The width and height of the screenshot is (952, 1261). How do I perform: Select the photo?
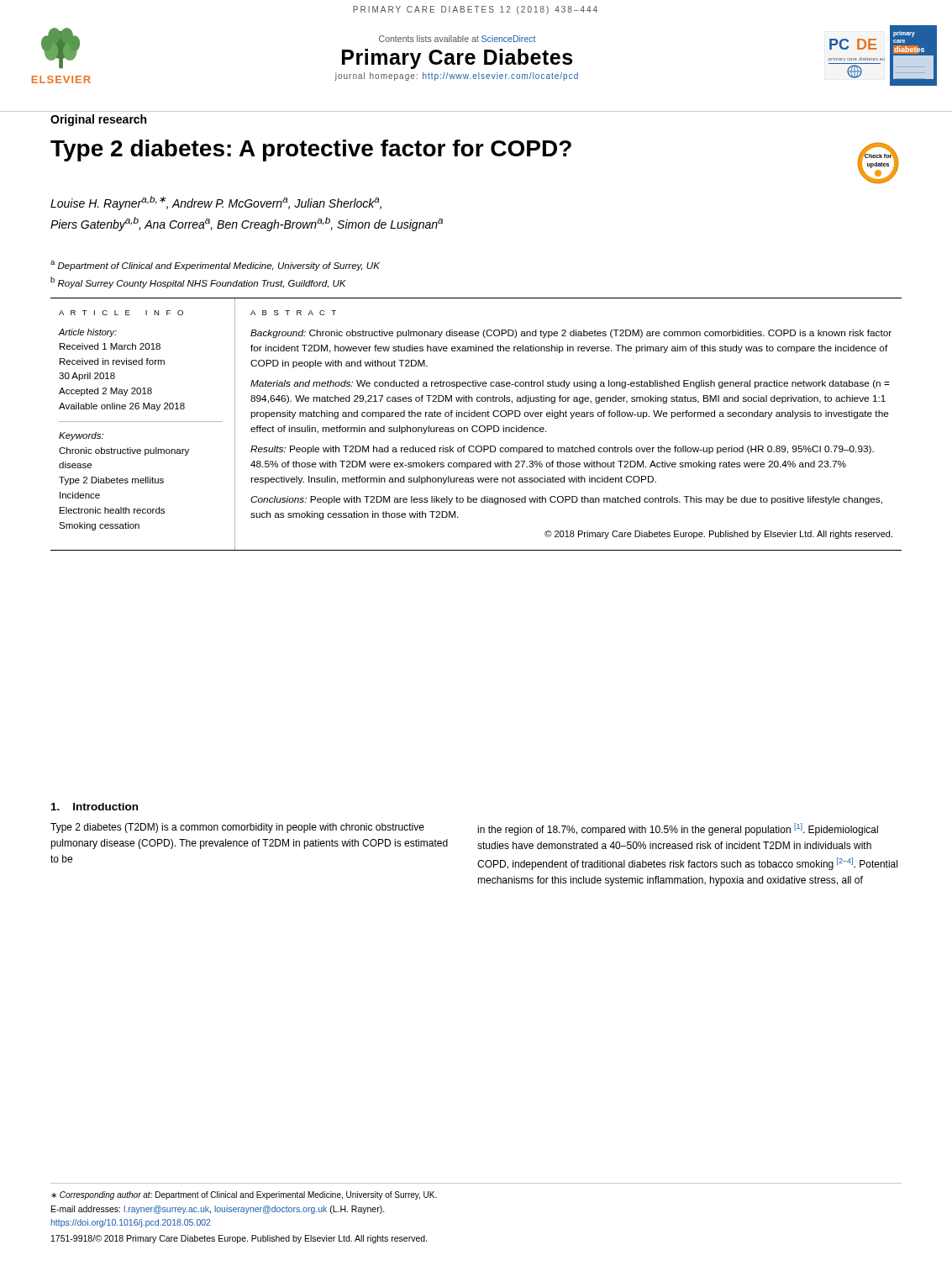[x=913, y=57]
